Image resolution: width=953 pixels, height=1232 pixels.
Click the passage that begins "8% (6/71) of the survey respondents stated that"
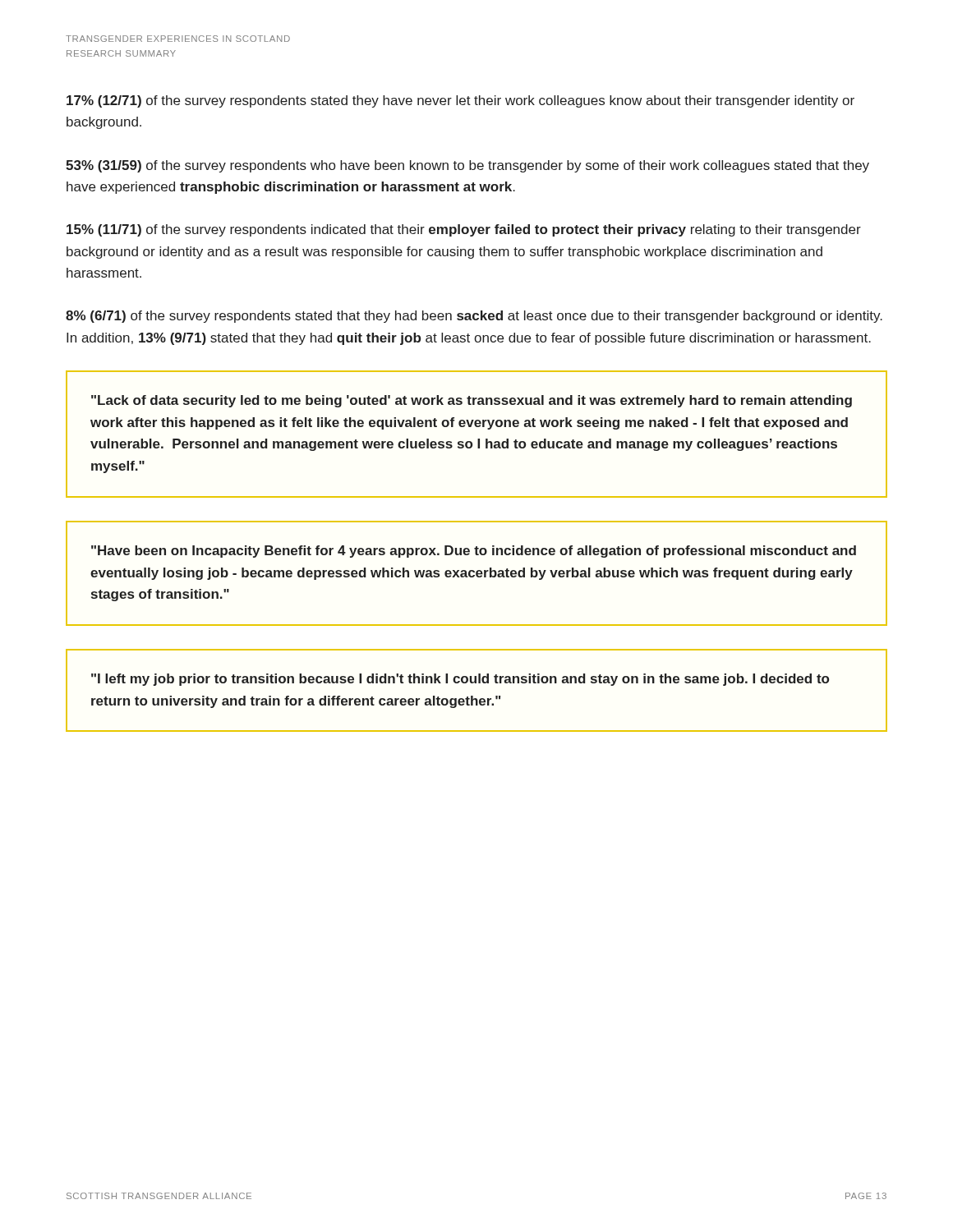coord(474,327)
